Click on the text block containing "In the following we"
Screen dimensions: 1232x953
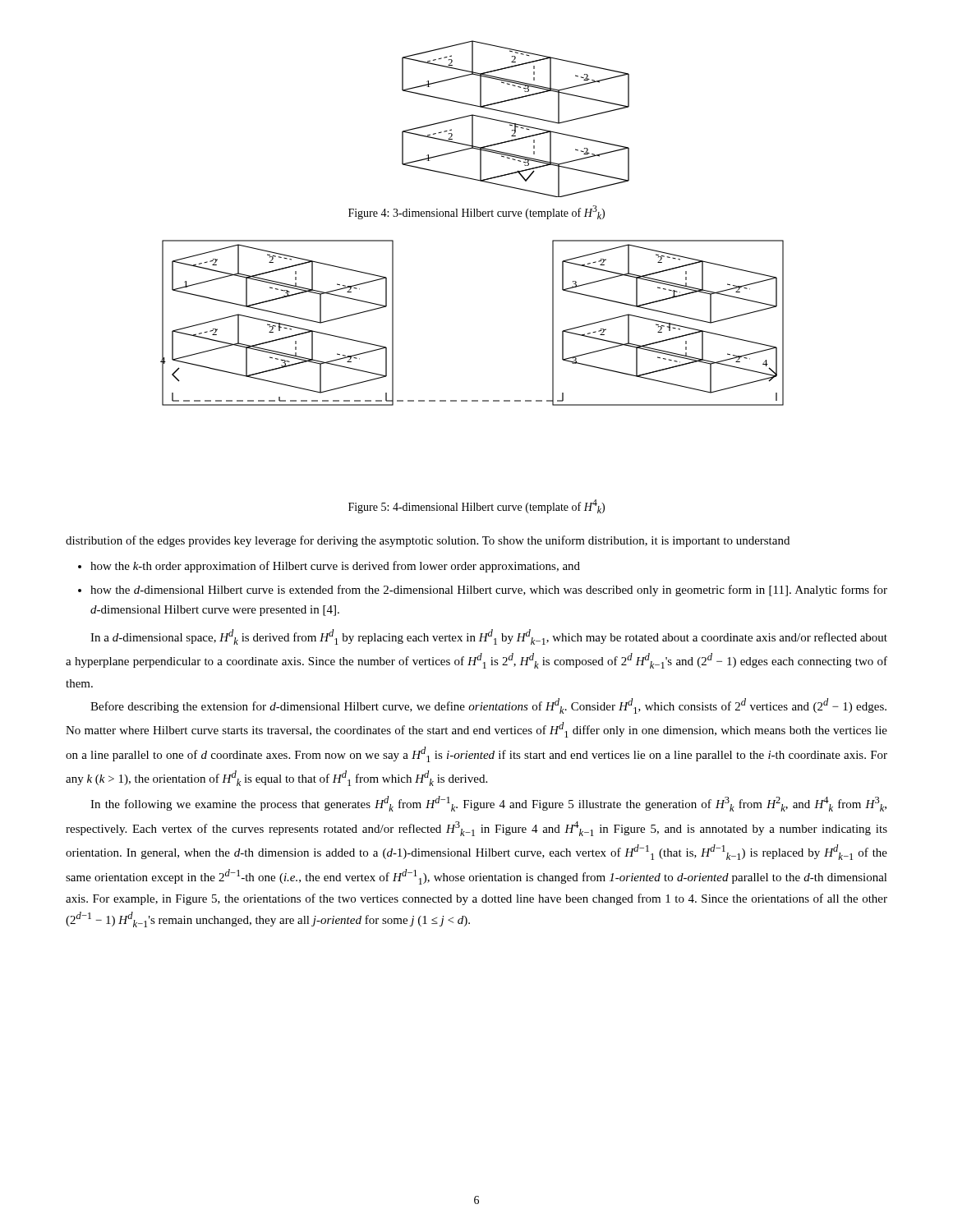476,862
